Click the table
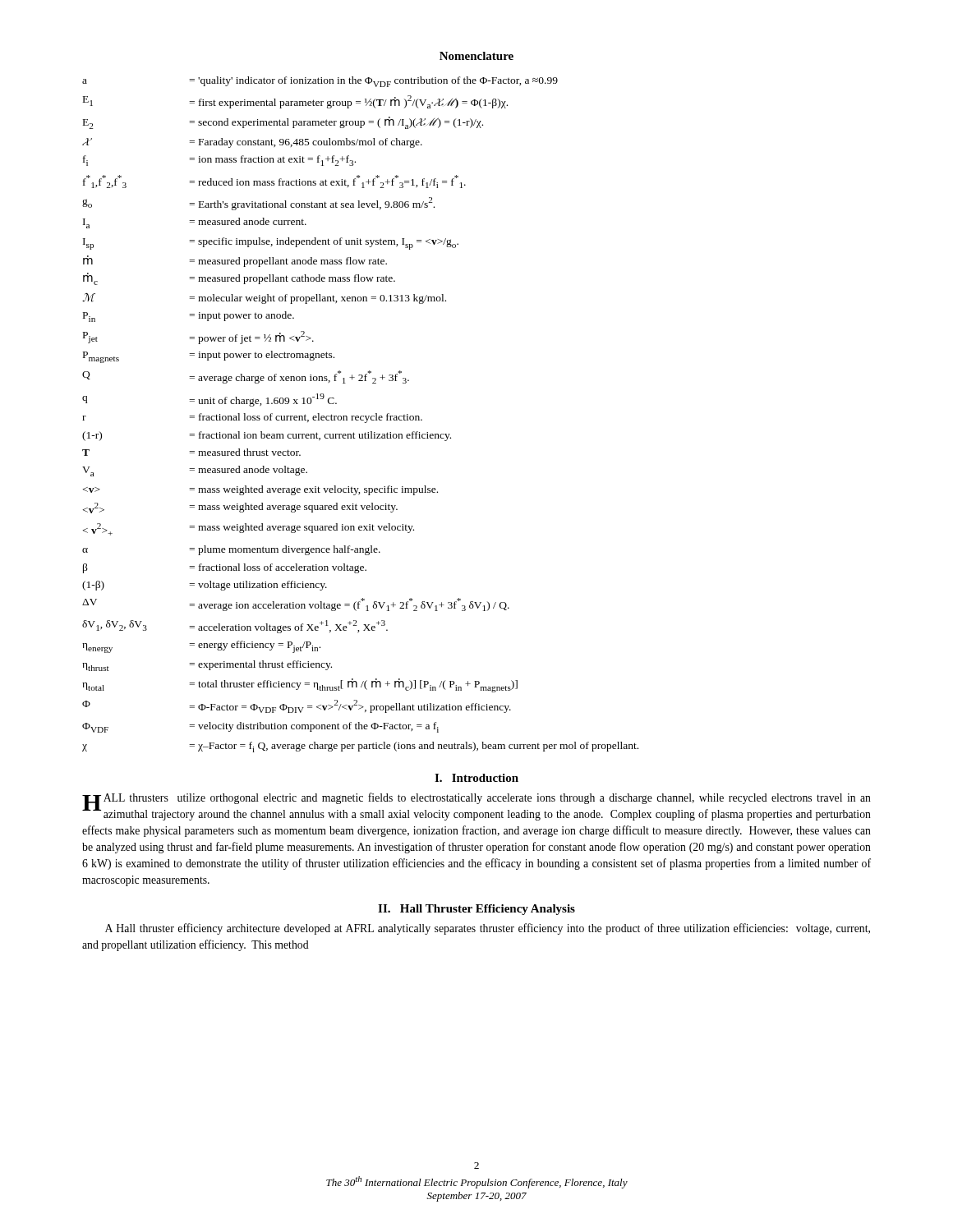This screenshot has width=953, height=1232. 476,414
